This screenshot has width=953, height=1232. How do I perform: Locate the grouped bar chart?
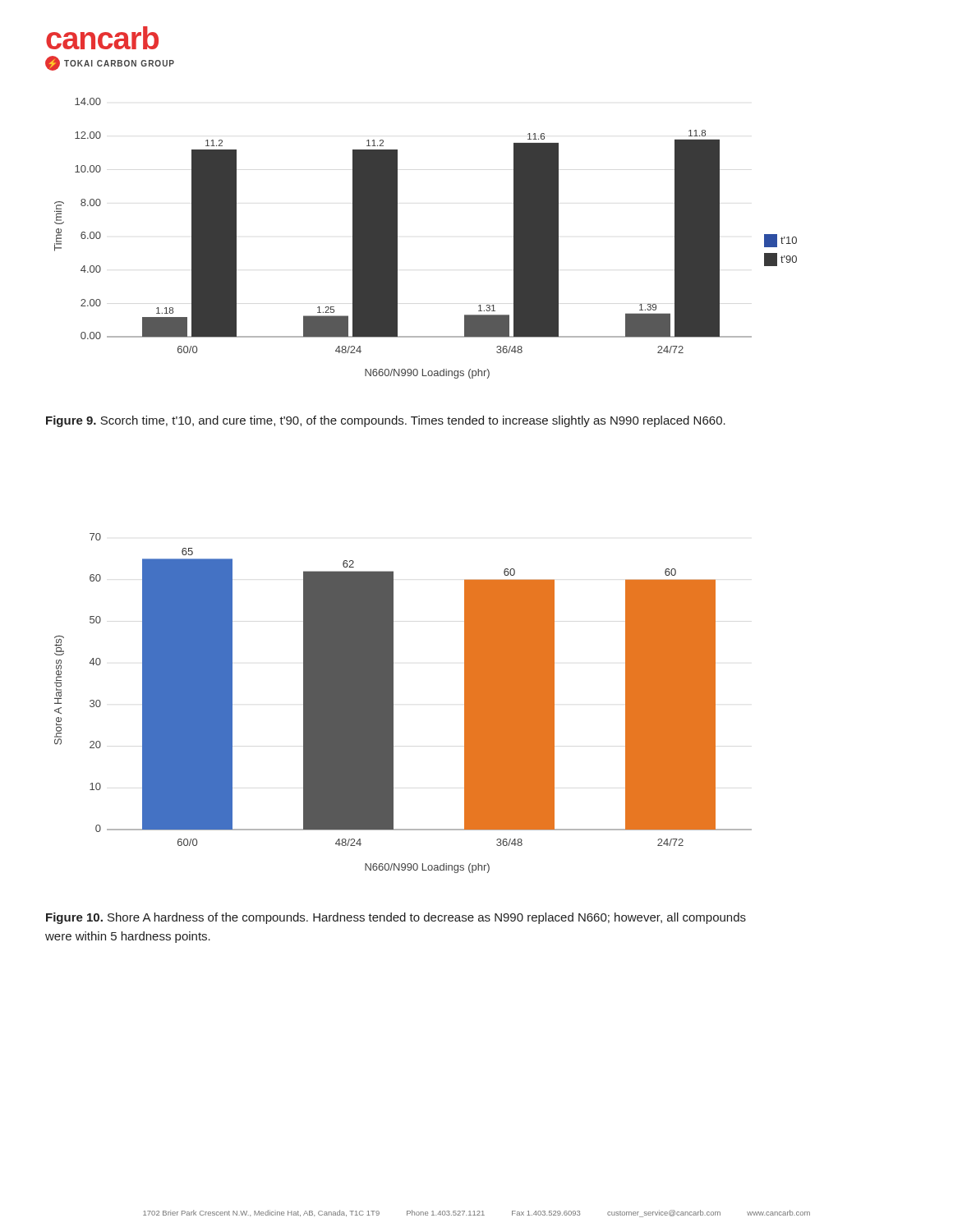coord(435,246)
